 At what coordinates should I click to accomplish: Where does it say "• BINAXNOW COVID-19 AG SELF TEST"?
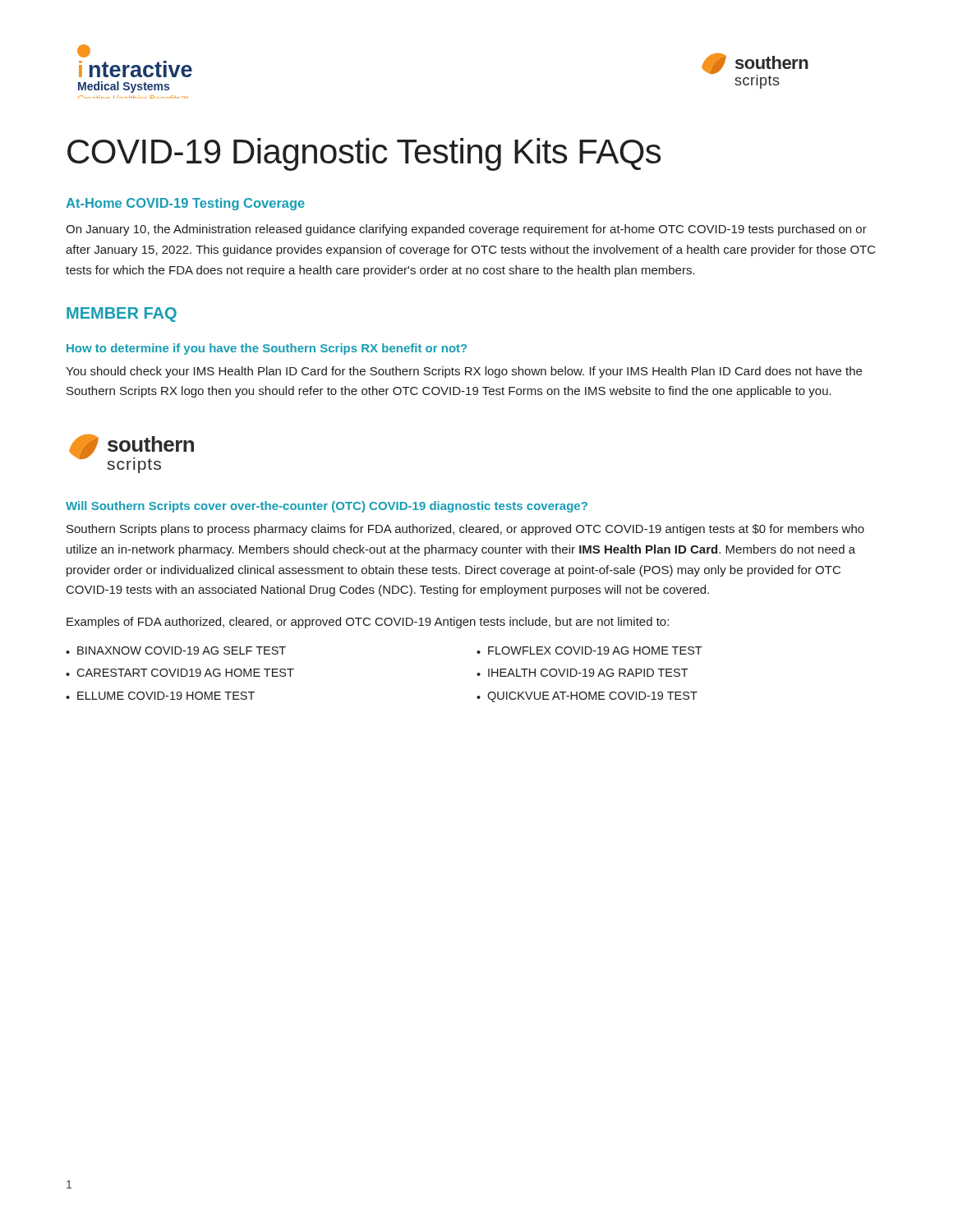pyautogui.click(x=176, y=652)
